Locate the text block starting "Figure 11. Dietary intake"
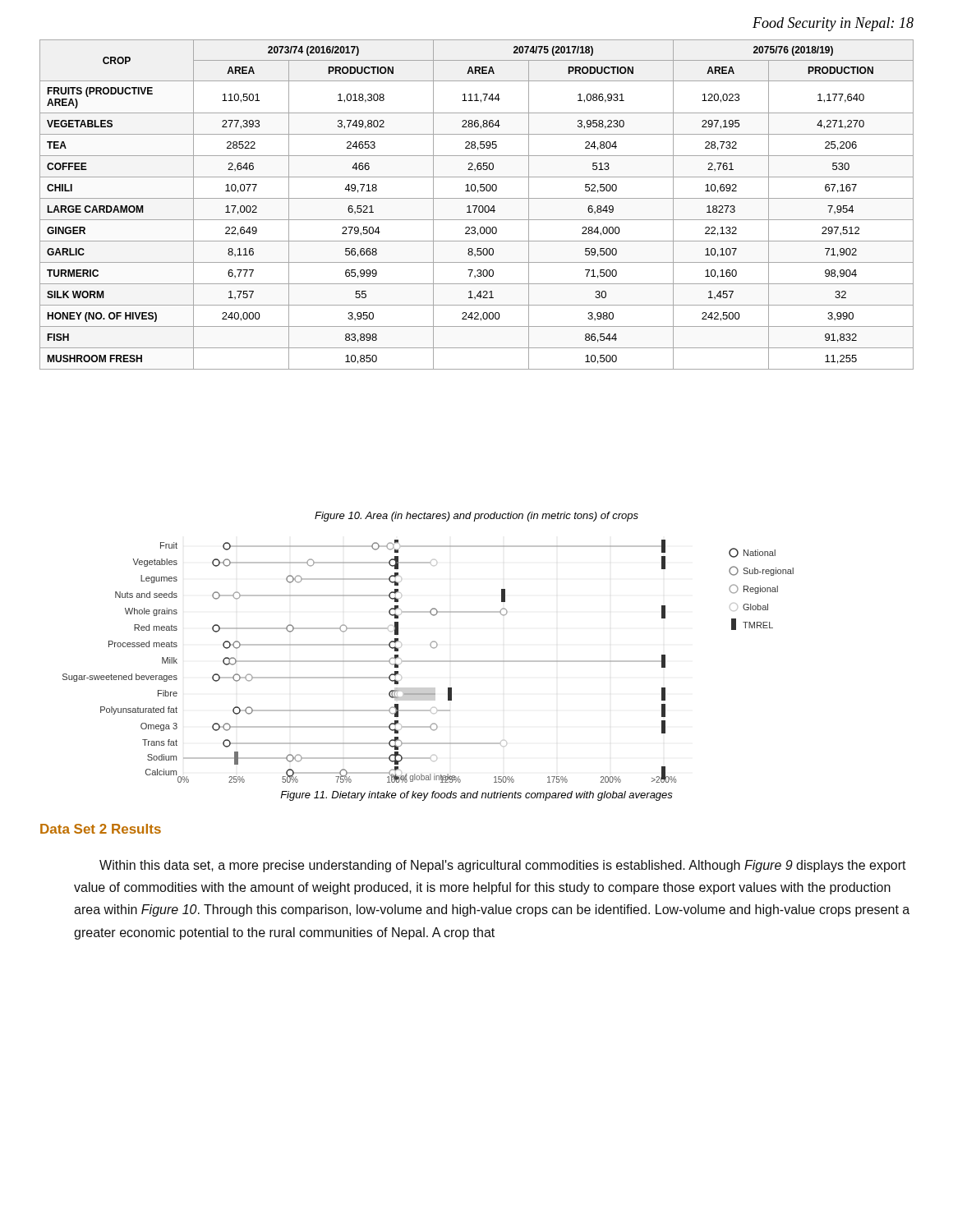 [x=476, y=795]
